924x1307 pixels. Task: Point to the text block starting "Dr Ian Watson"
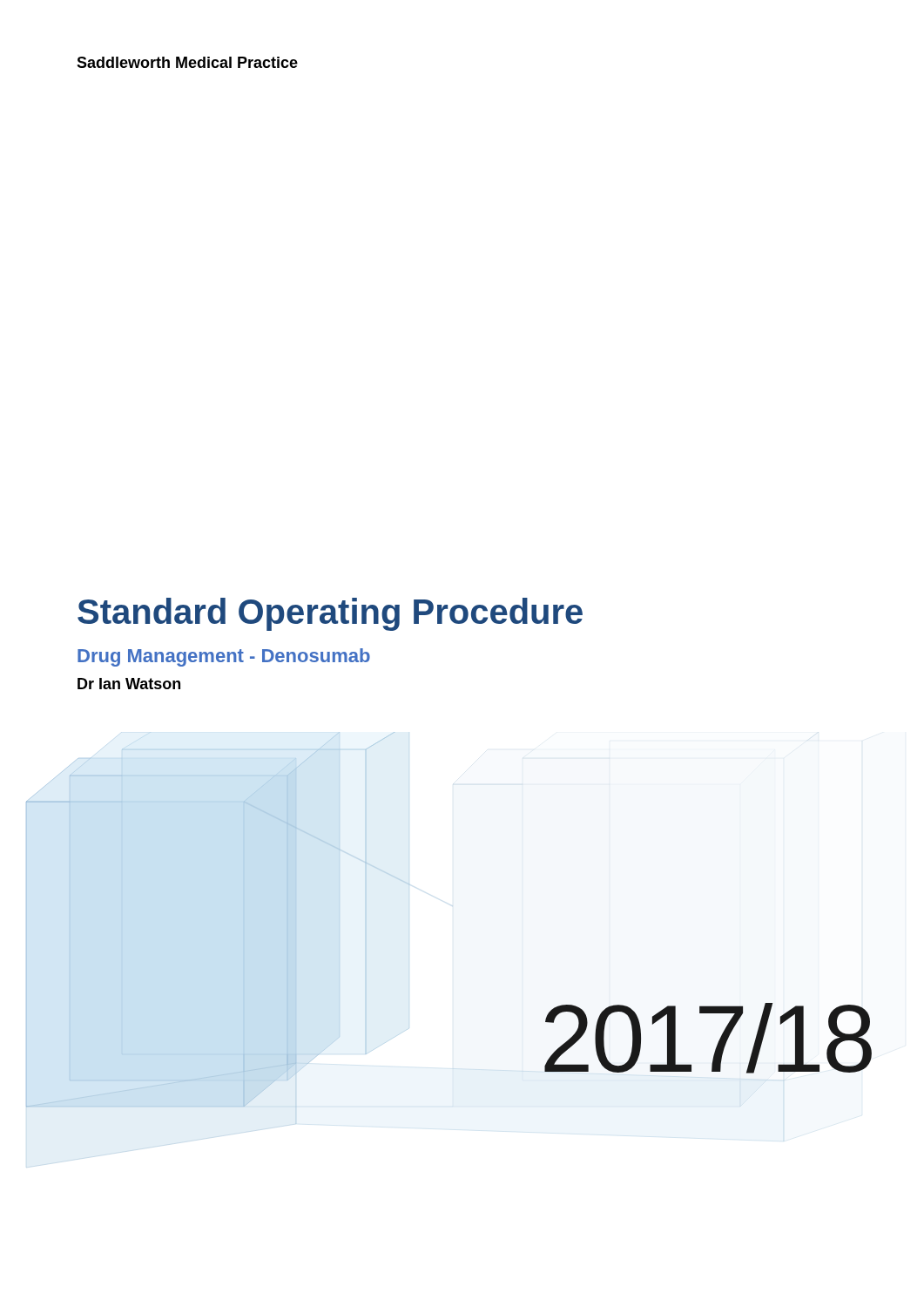[x=129, y=684]
